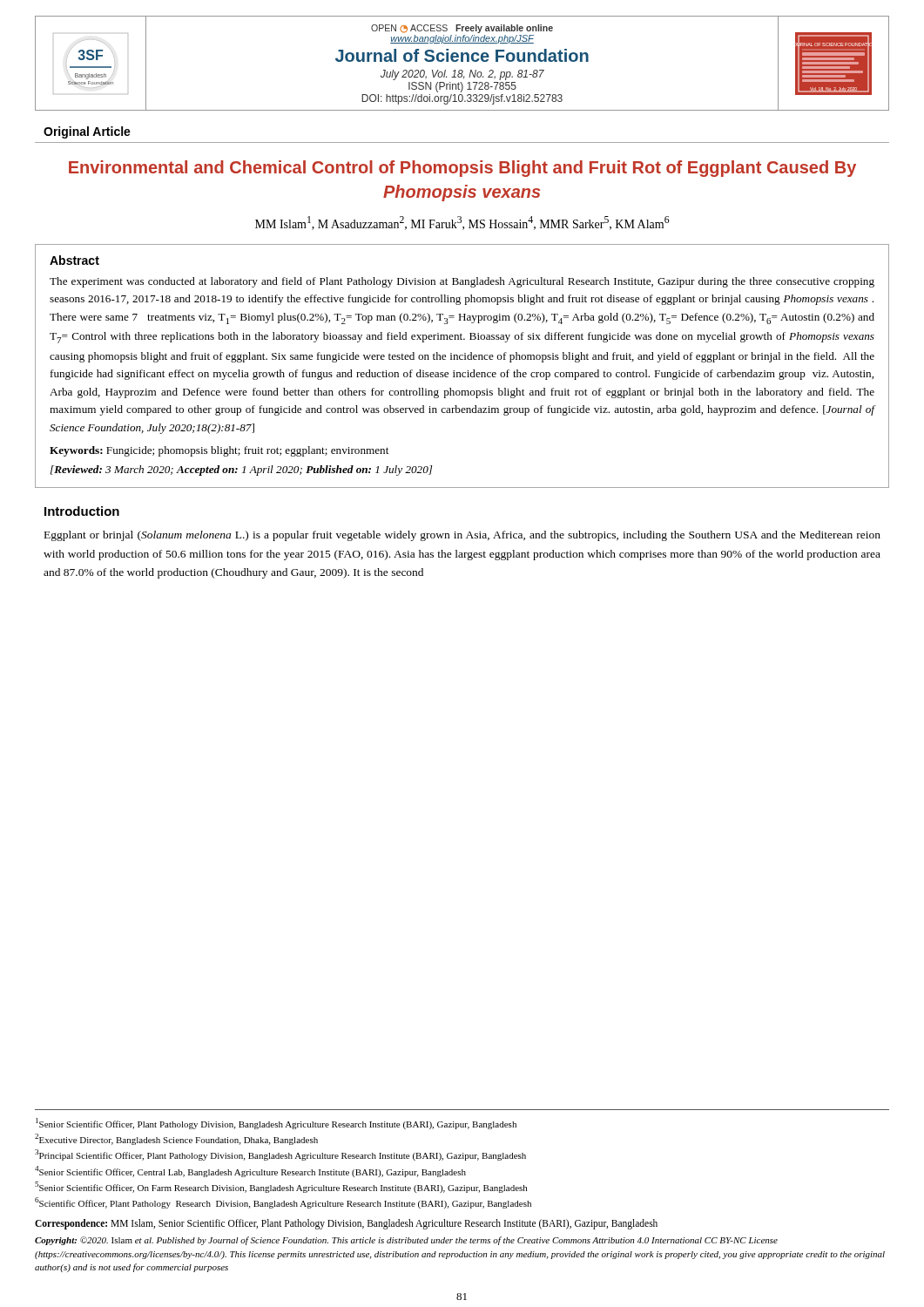Where is the passage that starts "Eggplant or brinjal (Solanum melonena"?

tap(462, 553)
